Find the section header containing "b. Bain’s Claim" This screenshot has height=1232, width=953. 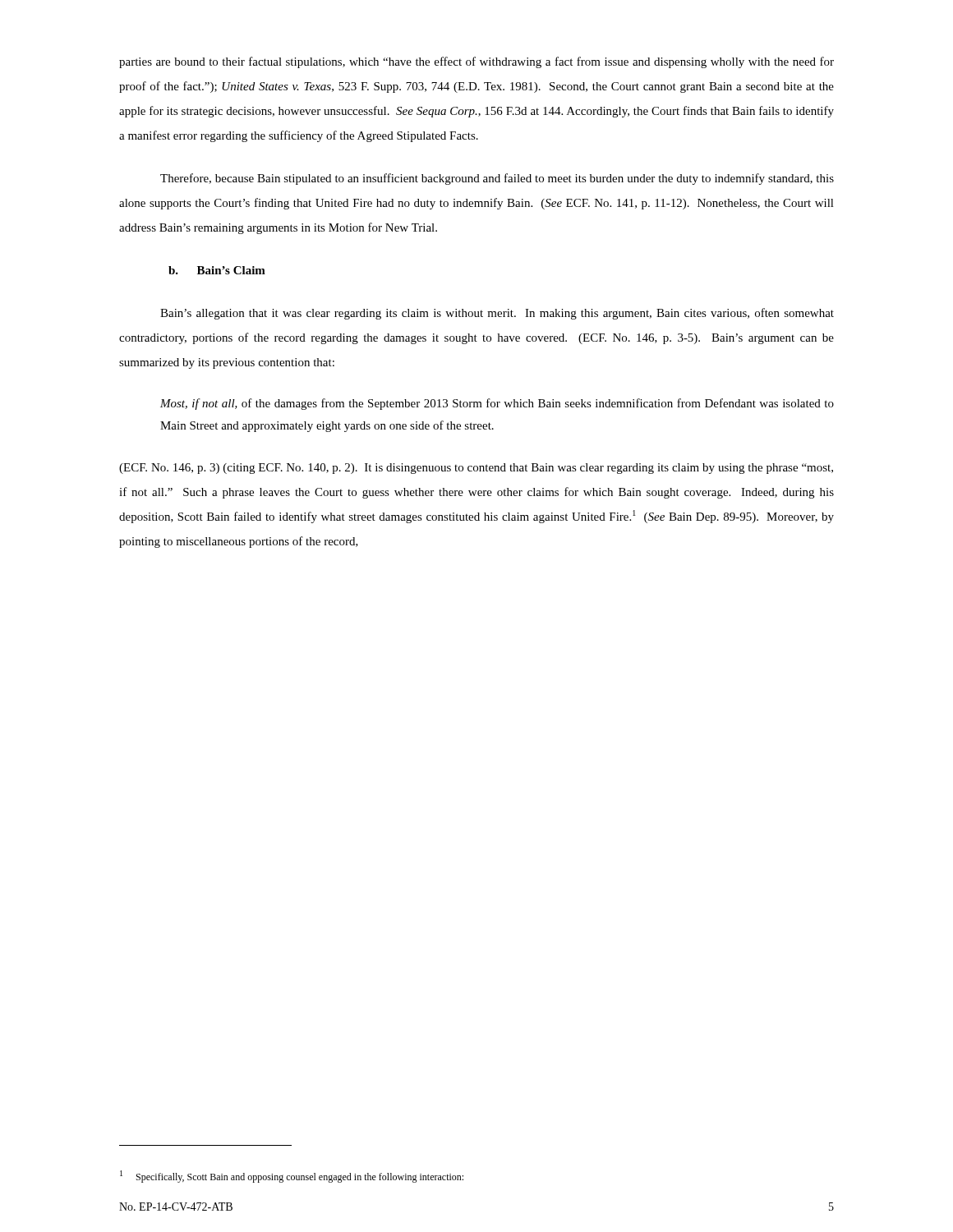point(217,270)
